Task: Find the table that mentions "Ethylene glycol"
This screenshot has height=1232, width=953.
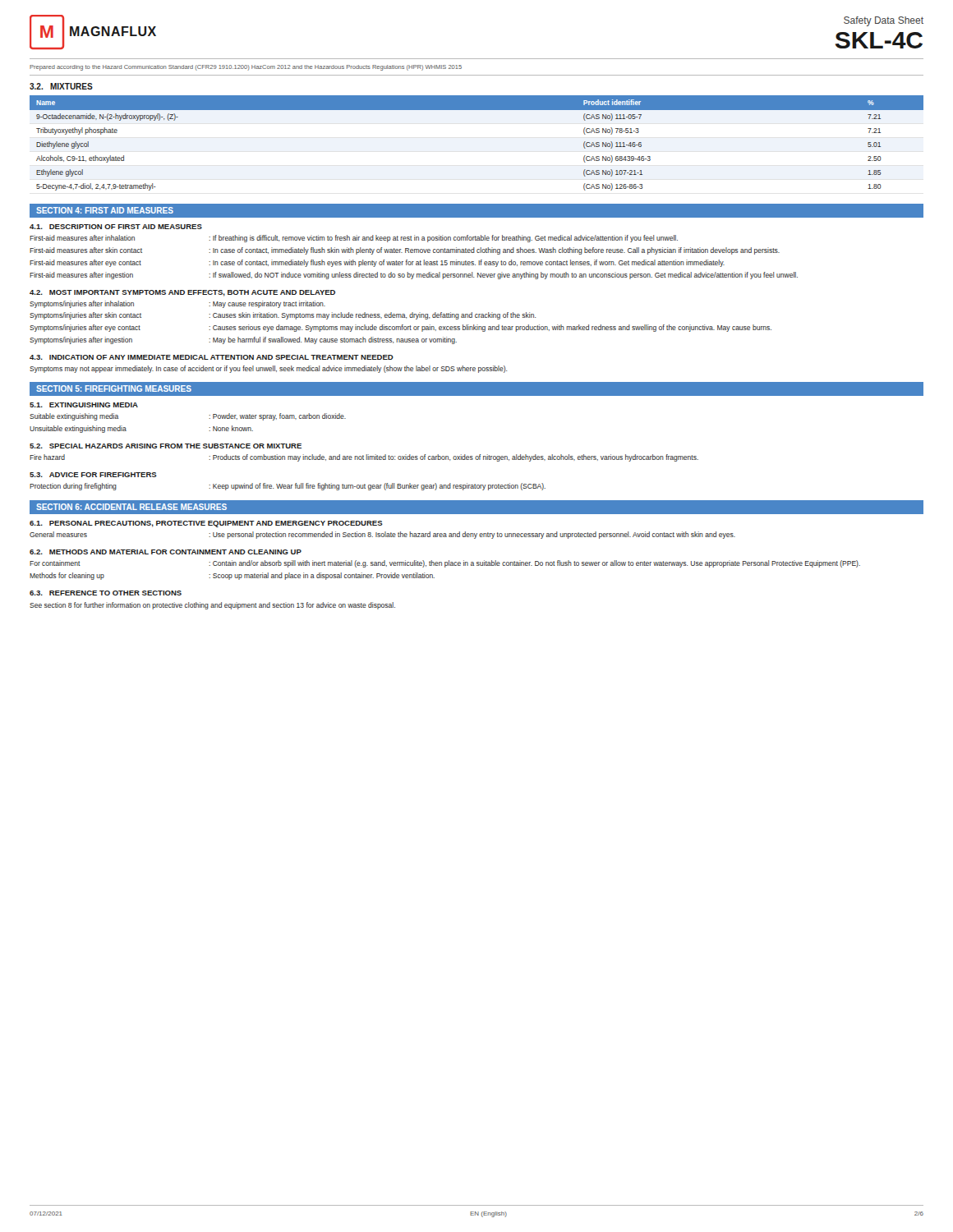Action: 476,145
